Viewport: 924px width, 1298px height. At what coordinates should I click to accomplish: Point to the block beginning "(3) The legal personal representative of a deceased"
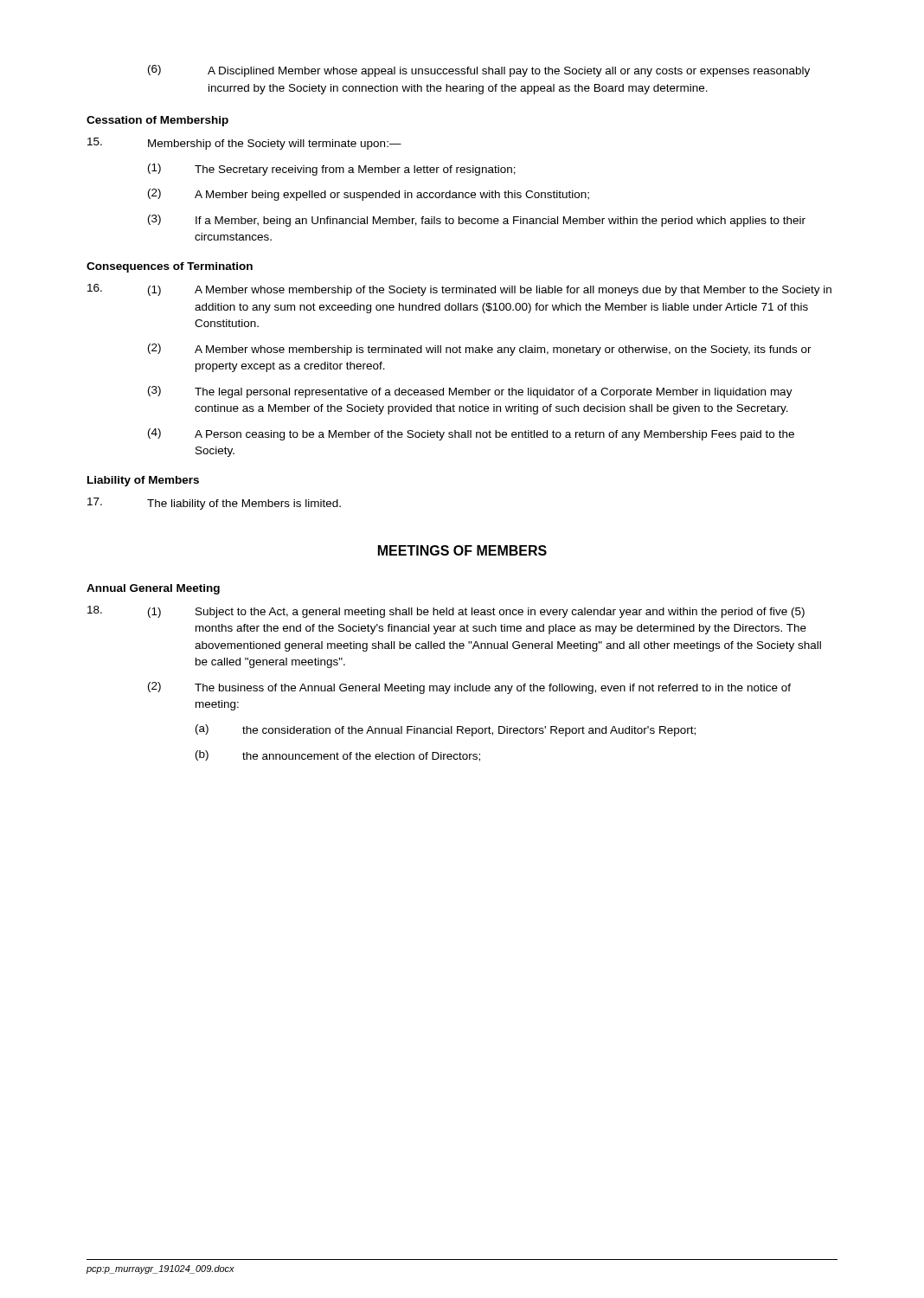click(x=492, y=400)
